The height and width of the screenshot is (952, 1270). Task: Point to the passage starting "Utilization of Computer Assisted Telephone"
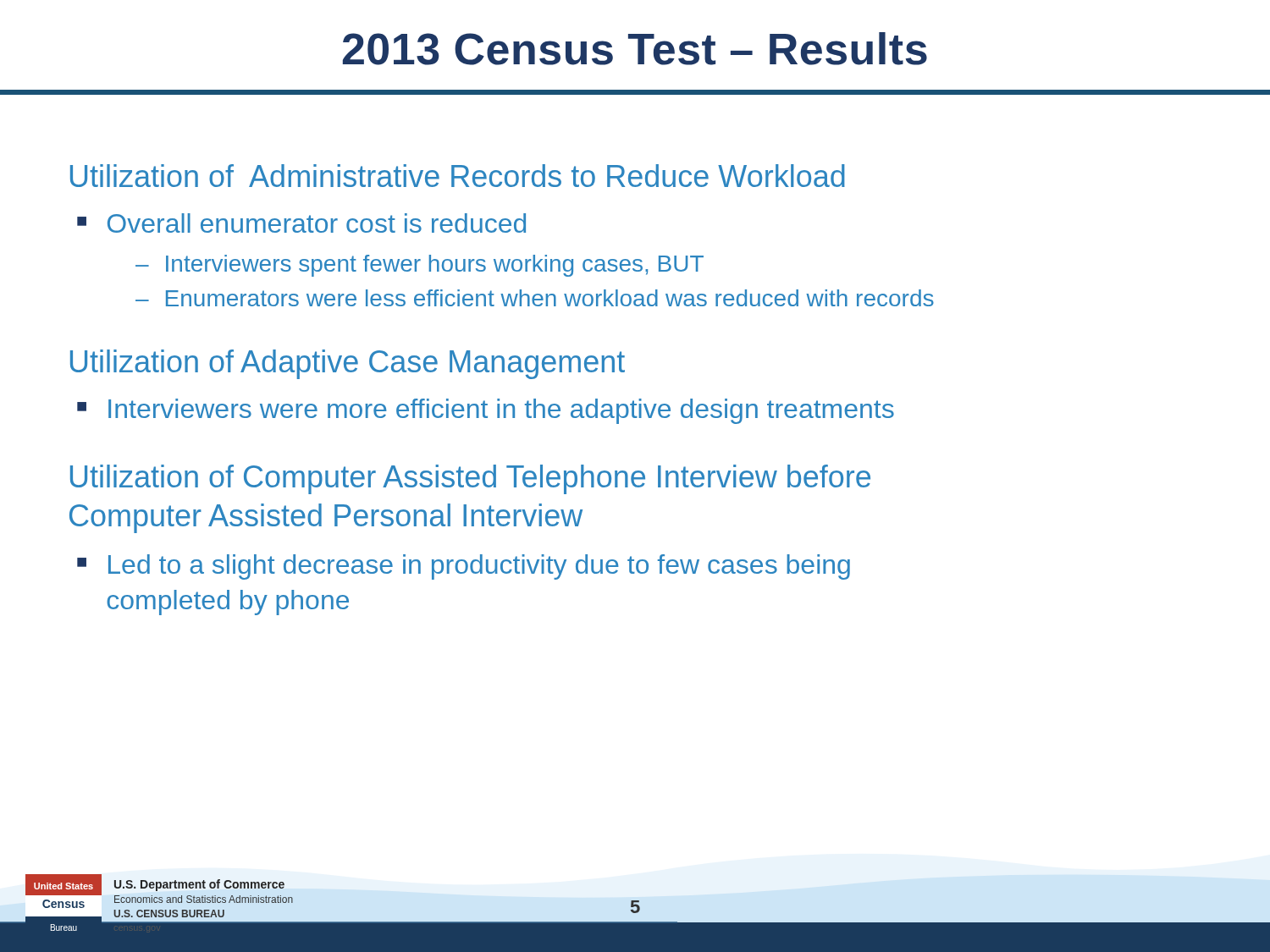tap(470, 496)
